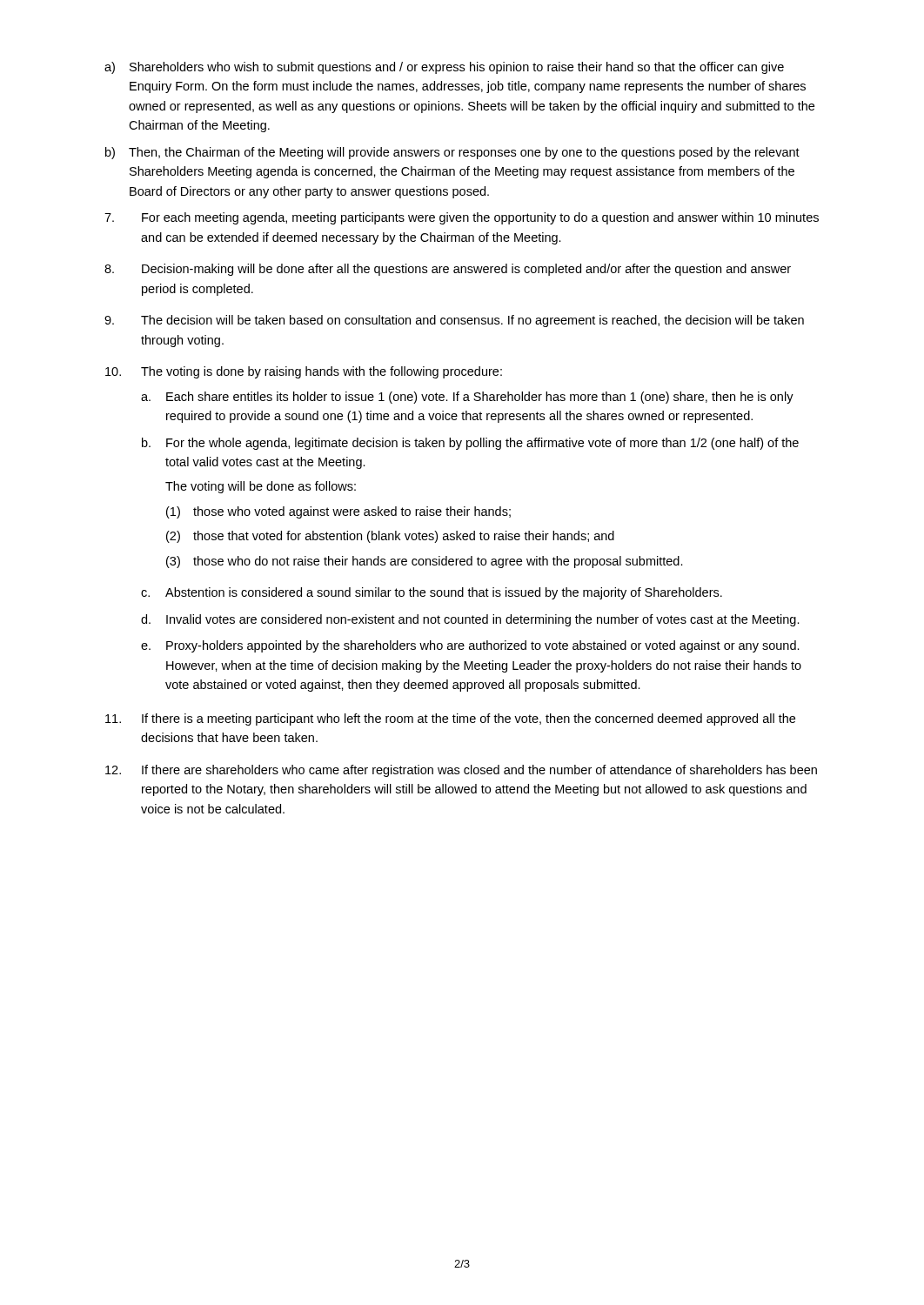
Task: Locate the element starting "c. Abstention is considered a sound"
Action: point(480,593)
